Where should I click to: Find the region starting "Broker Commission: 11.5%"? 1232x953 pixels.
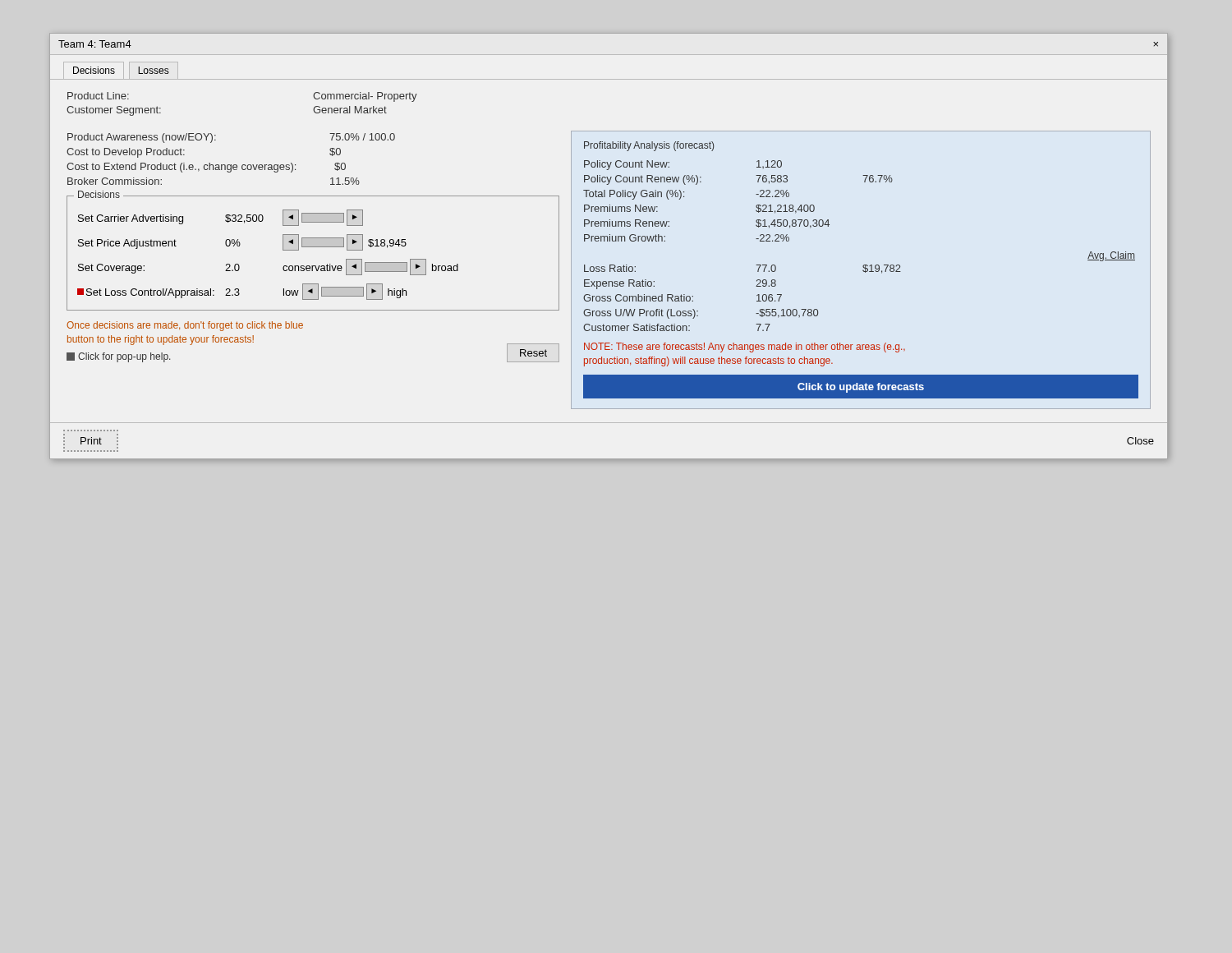point(213,181)
